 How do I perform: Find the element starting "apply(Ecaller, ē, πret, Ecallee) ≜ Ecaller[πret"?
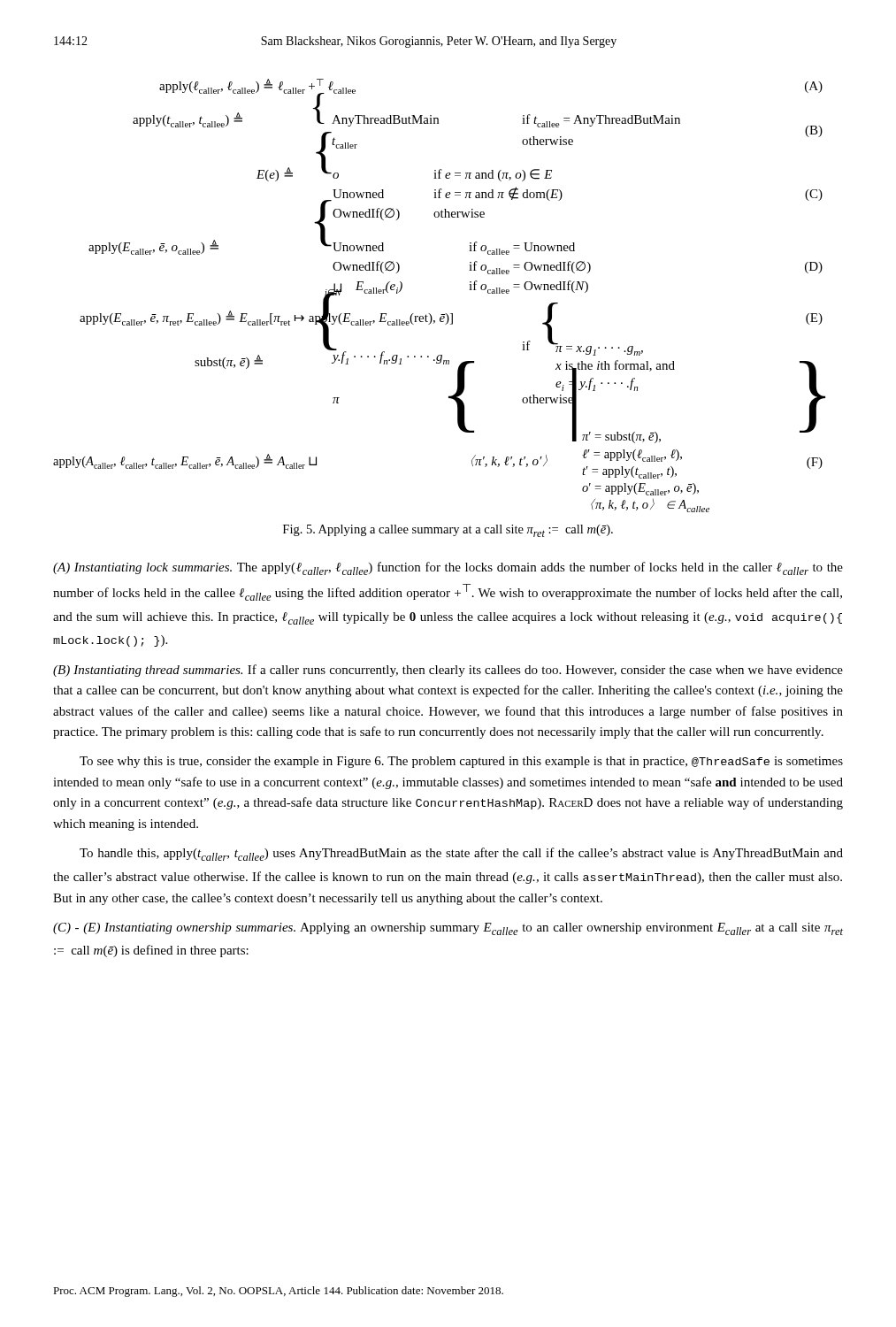pos(448,316)
